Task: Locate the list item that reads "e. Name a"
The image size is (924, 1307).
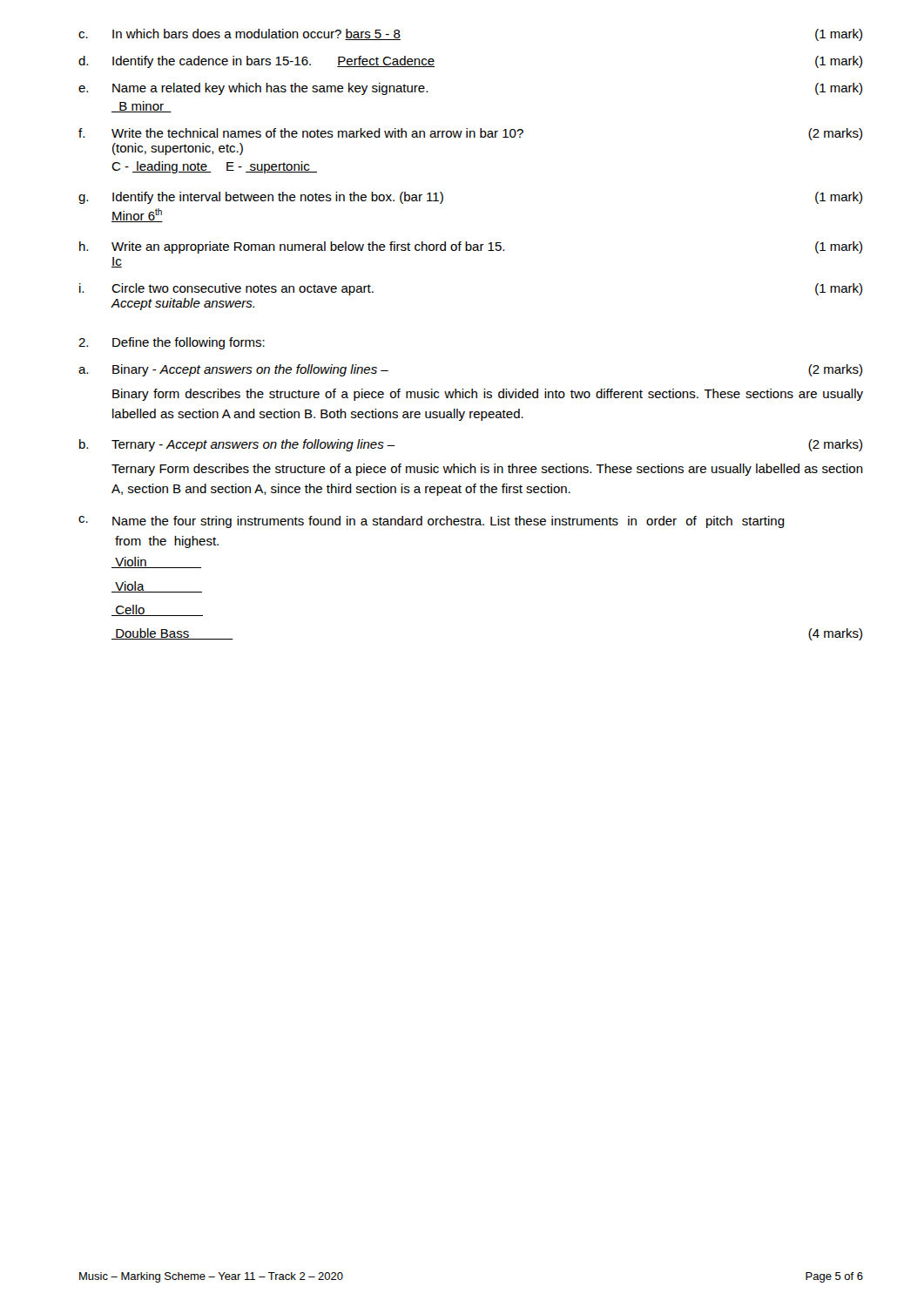Action: 276,88
